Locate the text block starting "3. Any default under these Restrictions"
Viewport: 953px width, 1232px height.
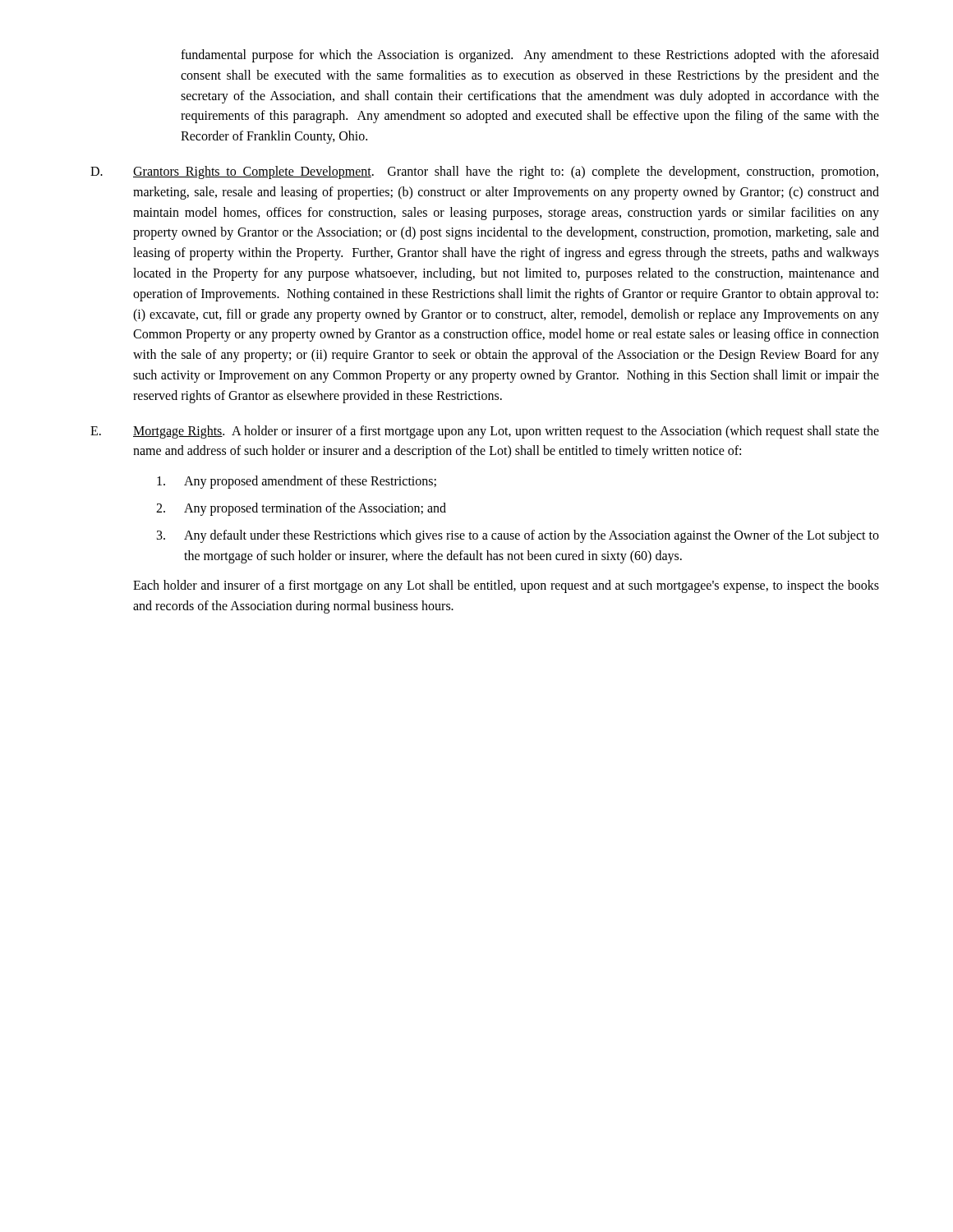pos(518,546)
